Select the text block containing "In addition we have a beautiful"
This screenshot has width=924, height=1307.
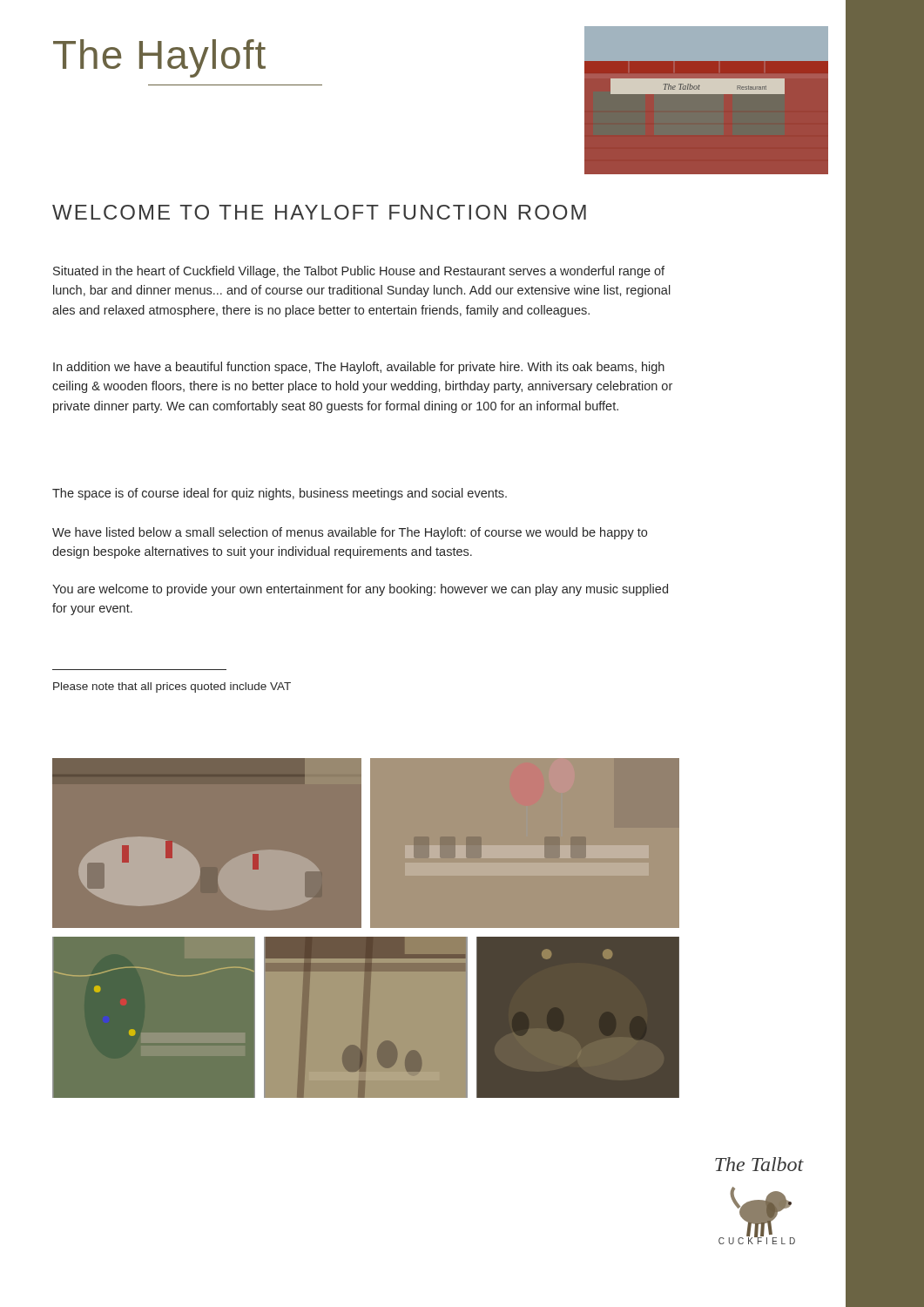coord(362,386)
